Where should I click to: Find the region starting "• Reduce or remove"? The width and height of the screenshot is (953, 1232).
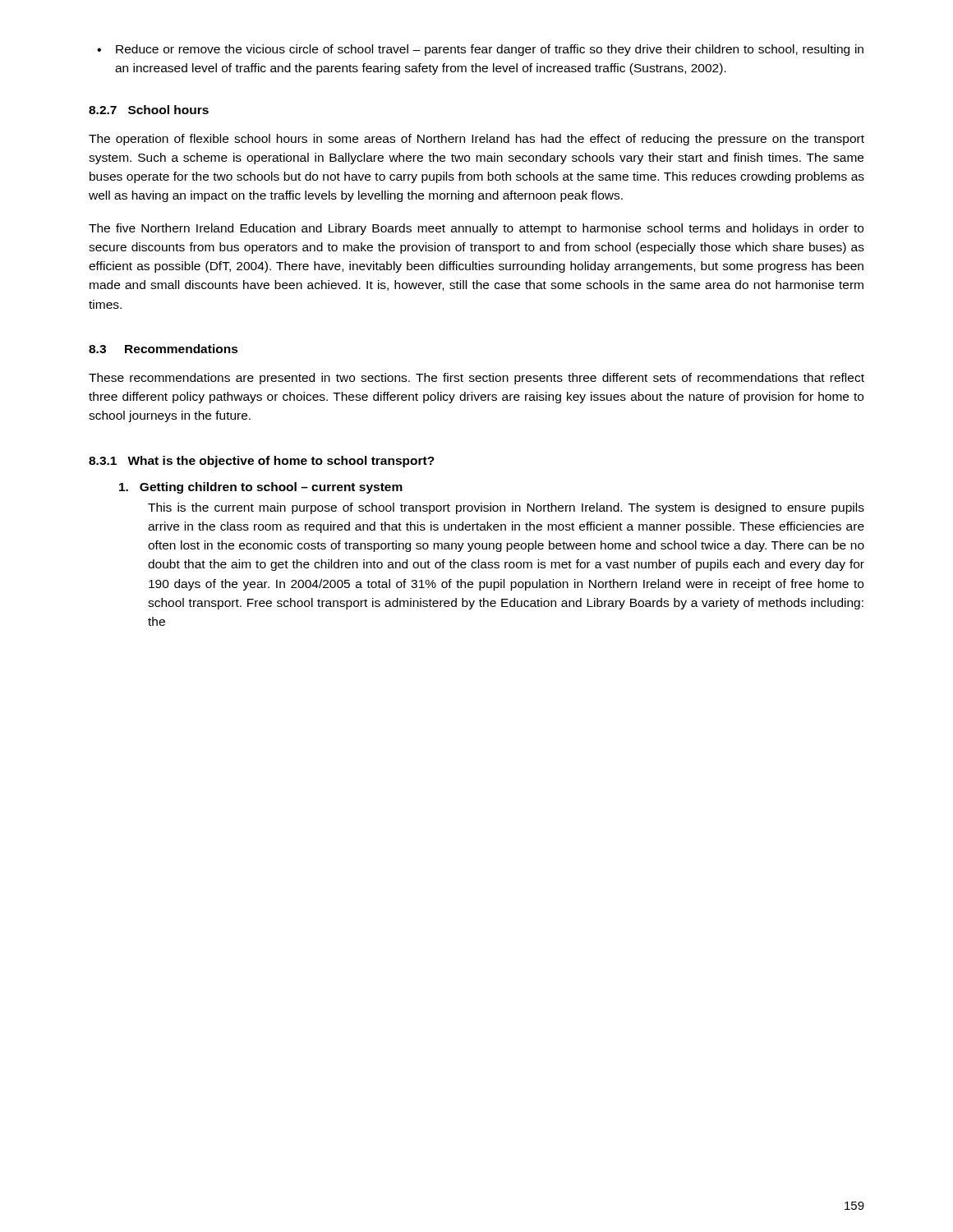(x=476, y=59)
